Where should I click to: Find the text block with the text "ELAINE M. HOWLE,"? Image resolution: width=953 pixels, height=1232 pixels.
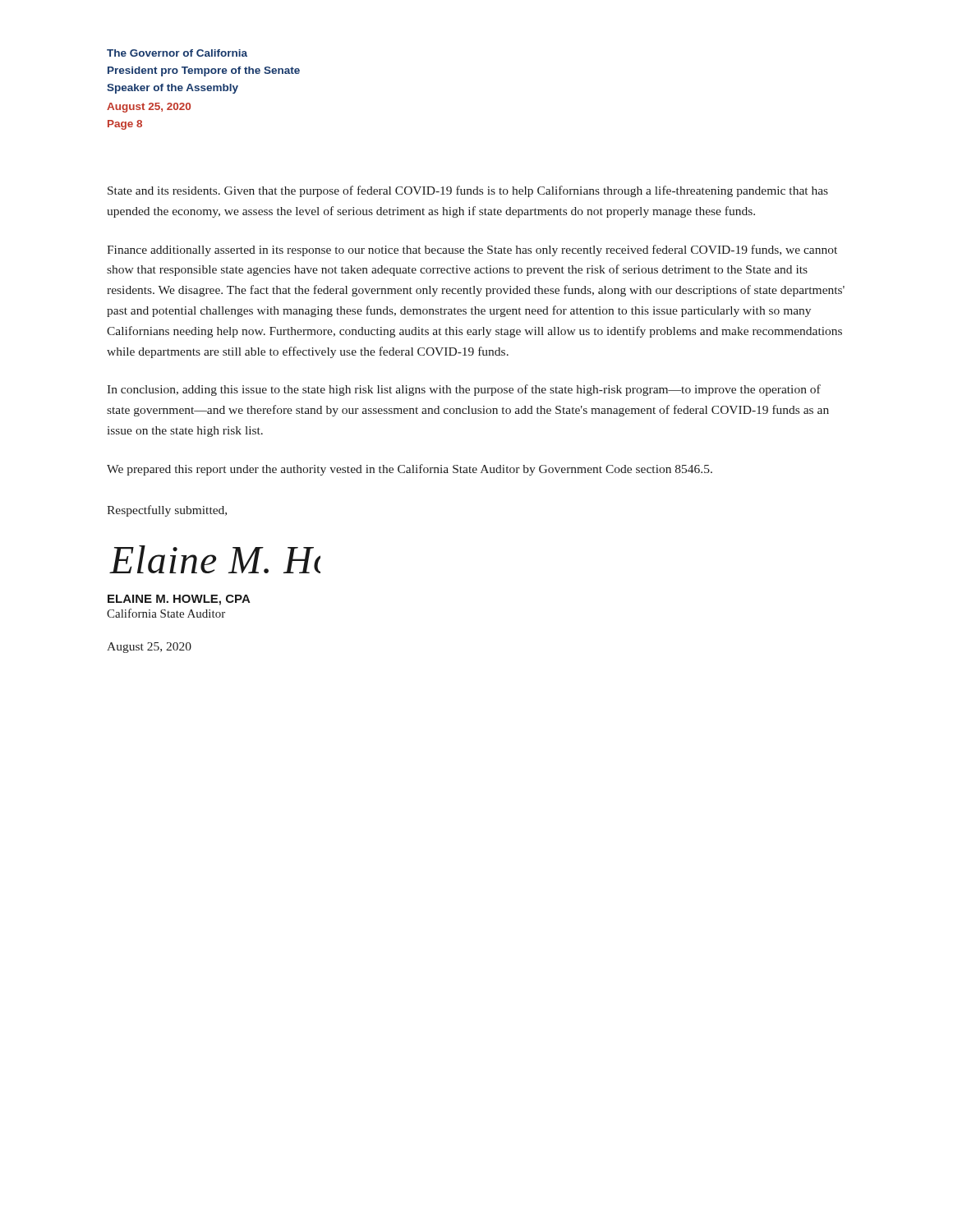(x=179, y=600)
